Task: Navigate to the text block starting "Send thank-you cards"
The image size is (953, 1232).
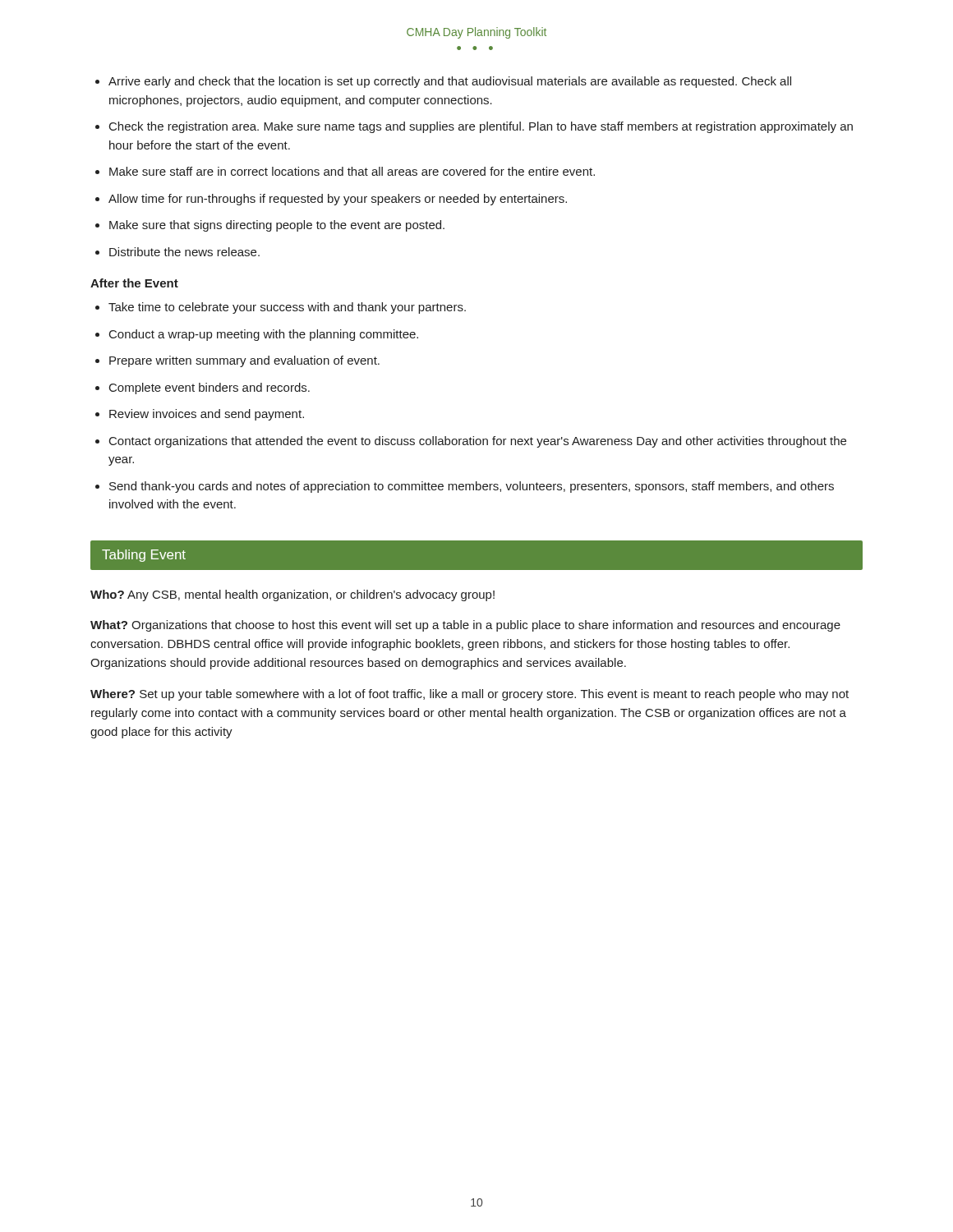Action: tap(476, 495)
